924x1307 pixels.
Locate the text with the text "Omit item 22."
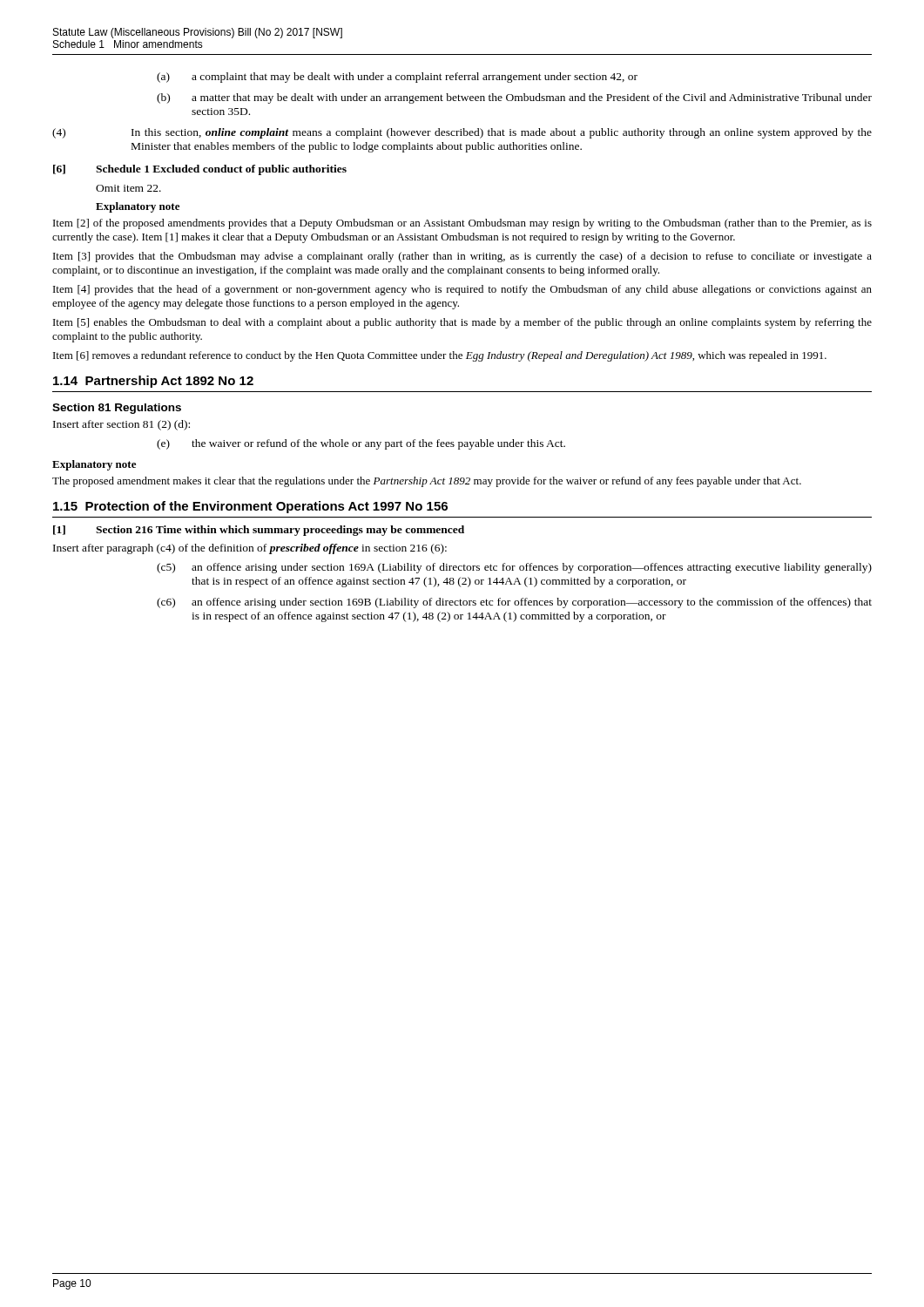click(x=129, y=188)
